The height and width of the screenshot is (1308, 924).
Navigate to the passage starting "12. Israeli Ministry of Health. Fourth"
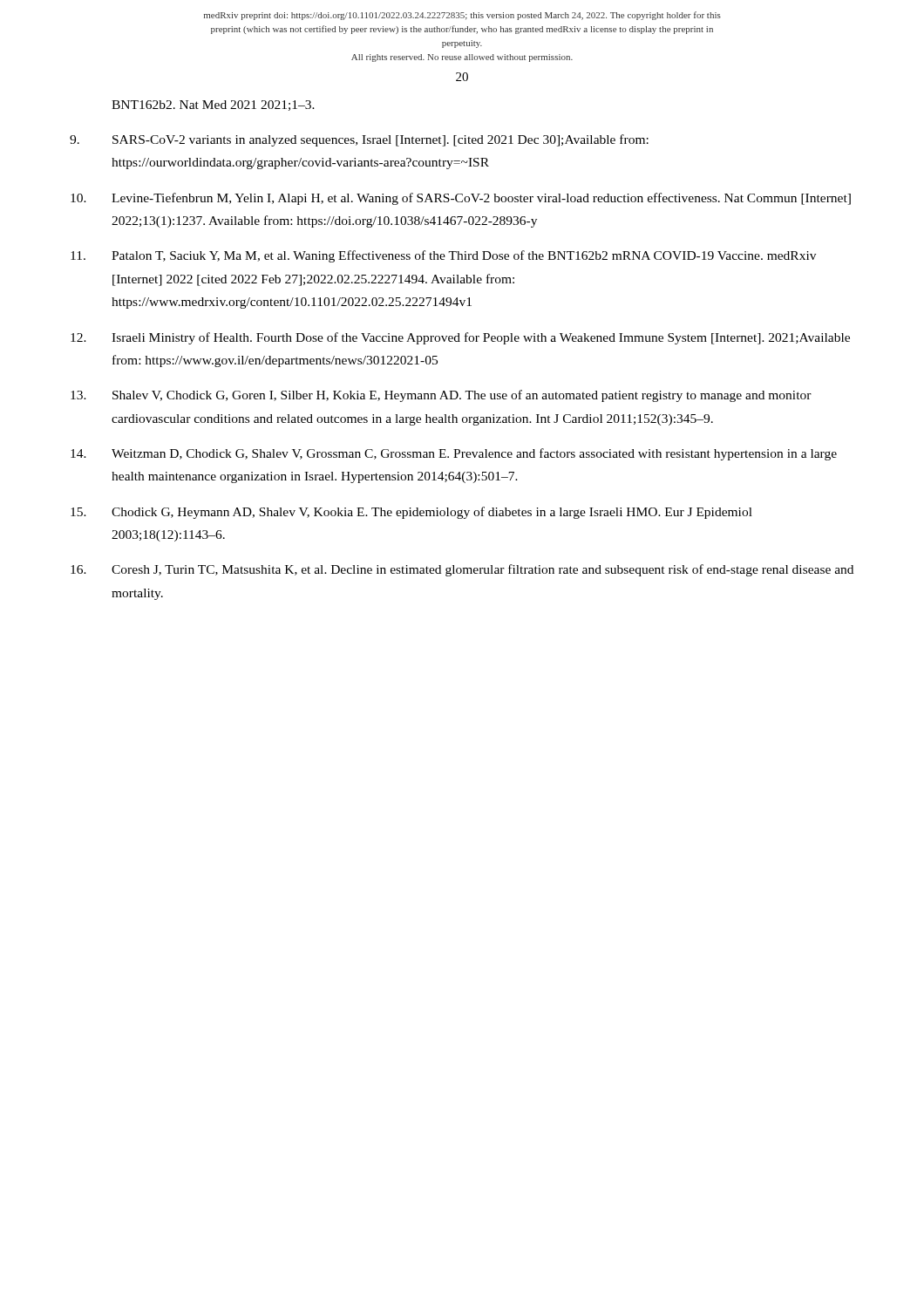coord(460,338)
